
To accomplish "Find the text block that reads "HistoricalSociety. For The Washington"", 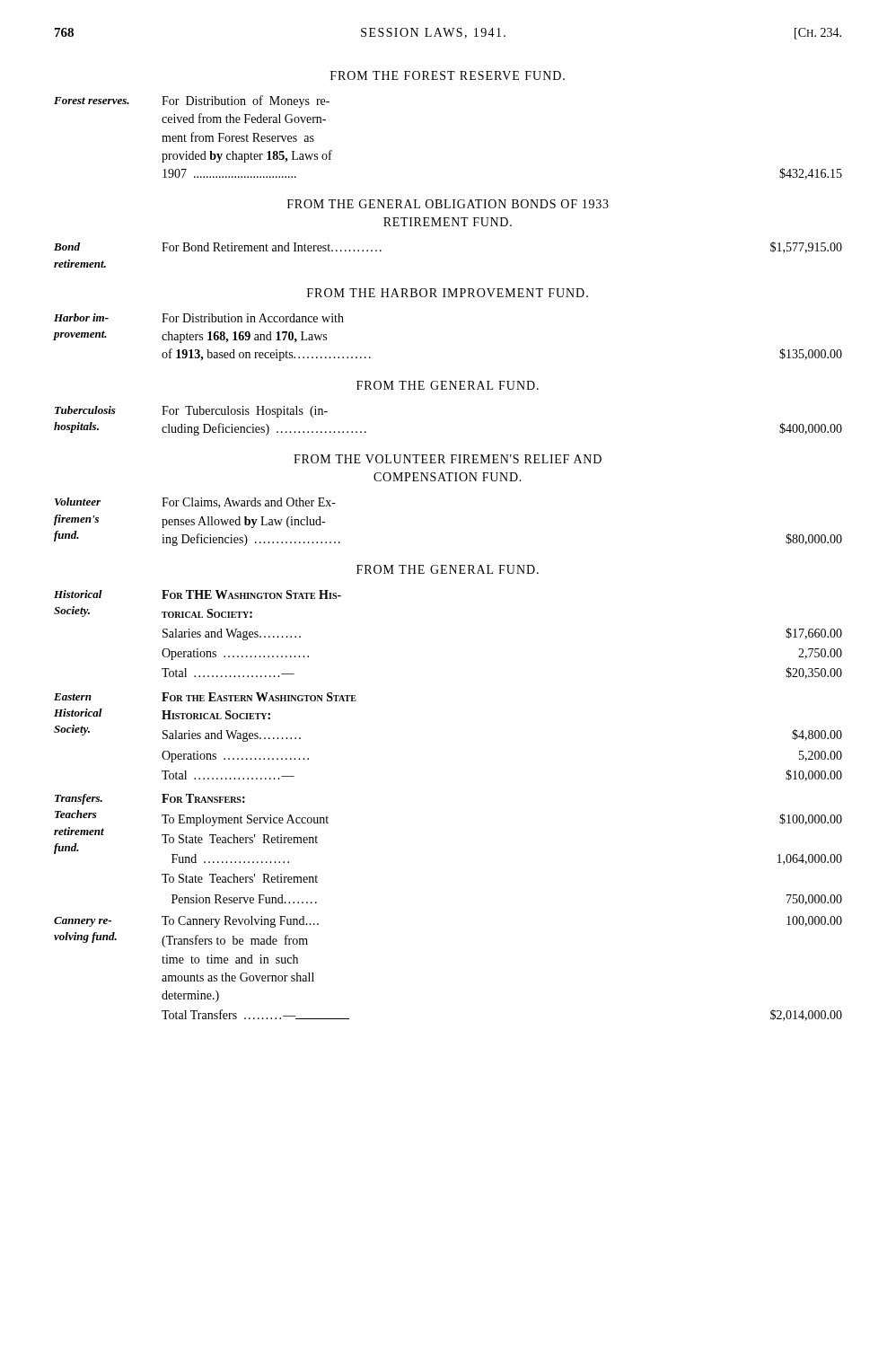I will pyautogui.click(x=198, y=594).
